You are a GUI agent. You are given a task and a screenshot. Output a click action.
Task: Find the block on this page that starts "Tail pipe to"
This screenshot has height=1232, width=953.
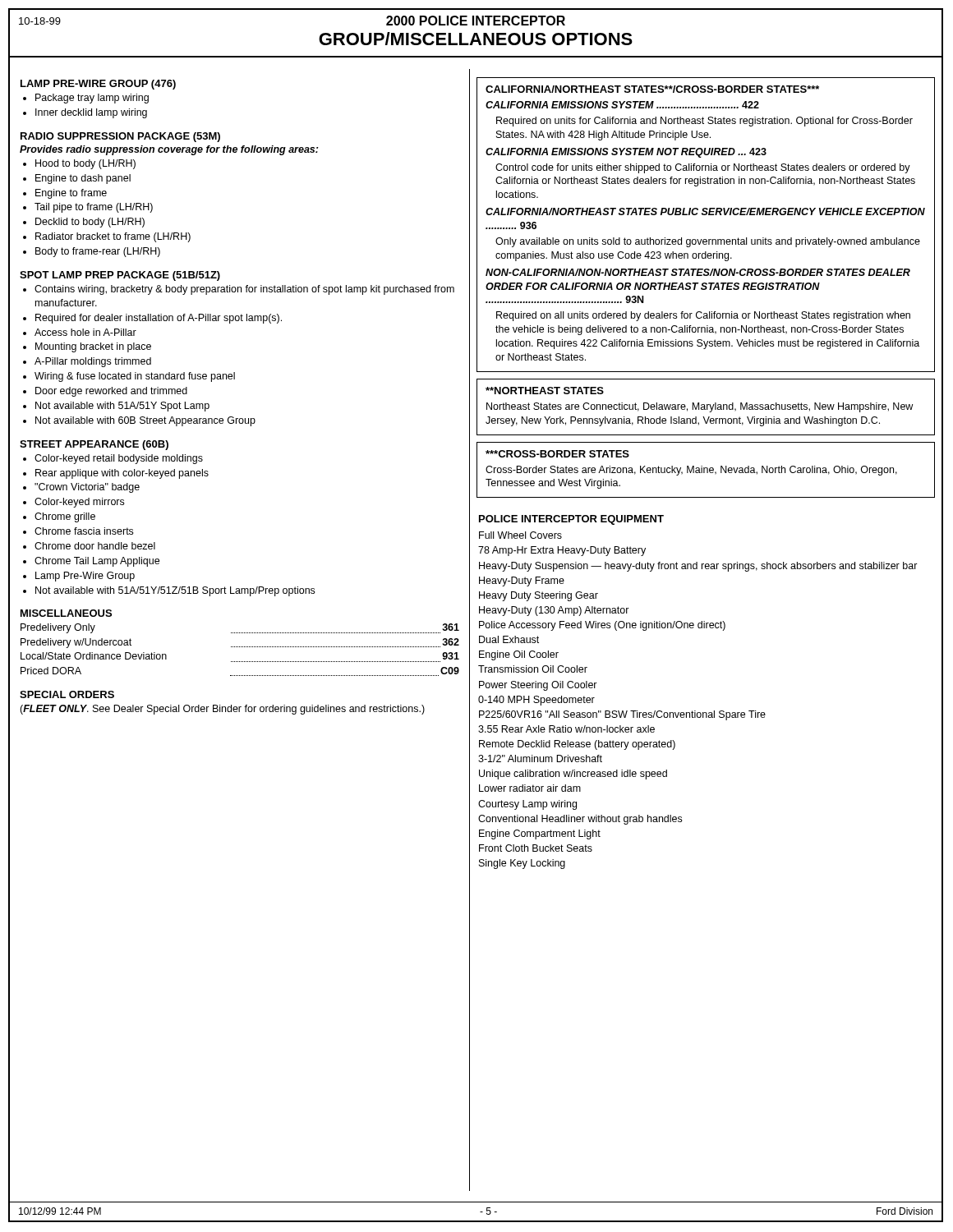click(94, 207)
